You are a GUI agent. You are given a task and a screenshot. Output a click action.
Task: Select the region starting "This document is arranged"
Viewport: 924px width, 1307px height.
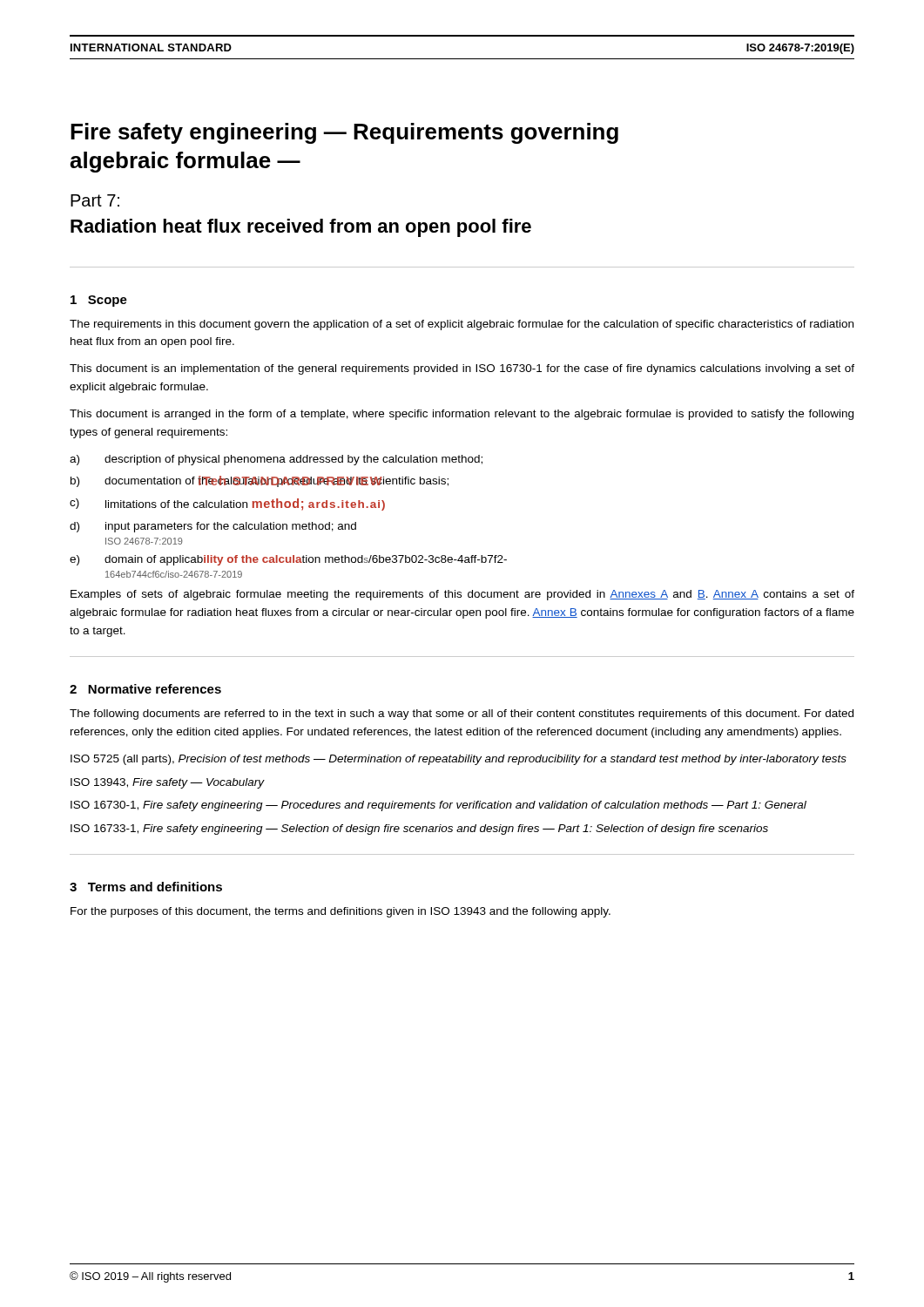tap(462, 423)
